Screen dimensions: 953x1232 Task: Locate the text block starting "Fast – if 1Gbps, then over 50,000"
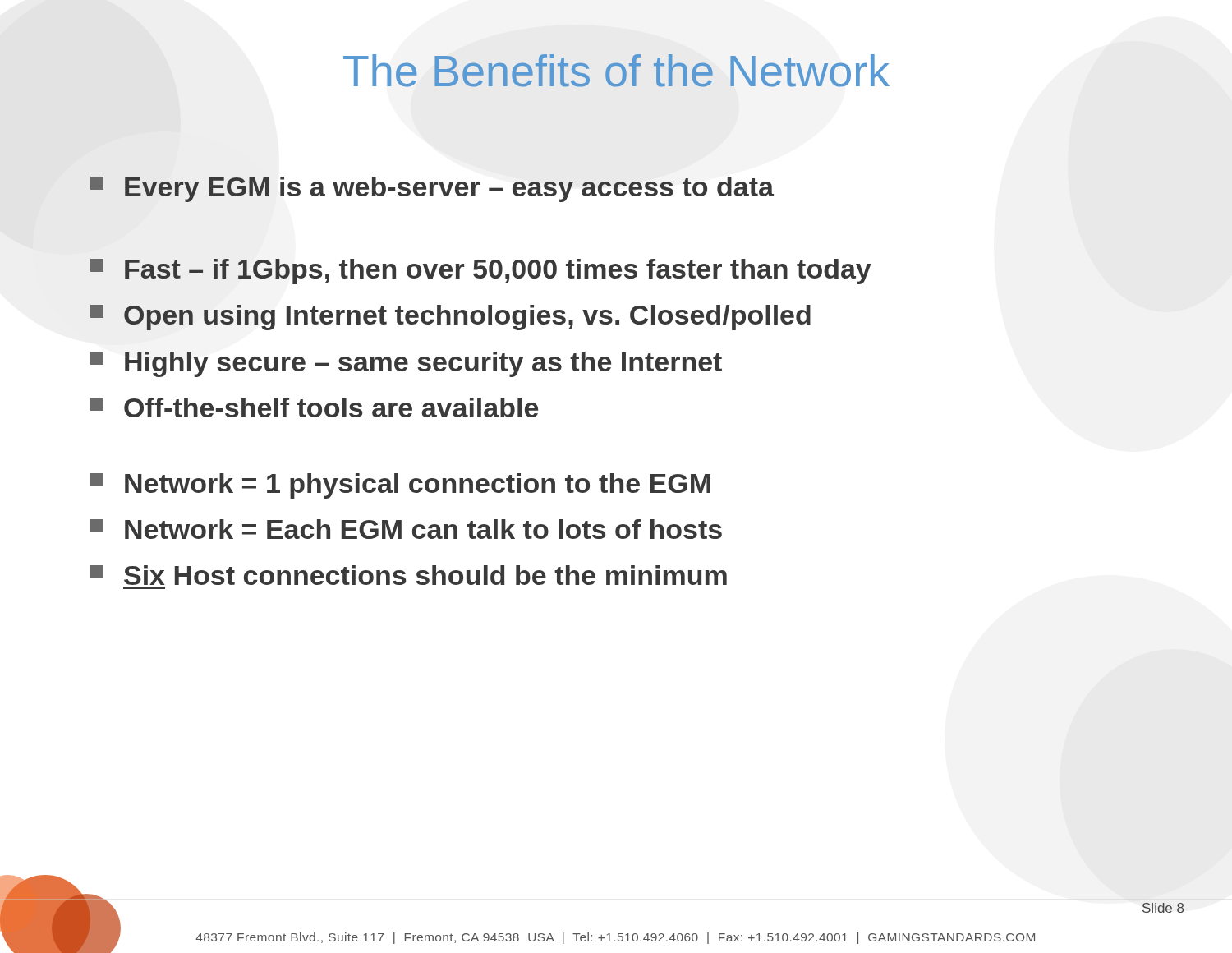[481, 269]
